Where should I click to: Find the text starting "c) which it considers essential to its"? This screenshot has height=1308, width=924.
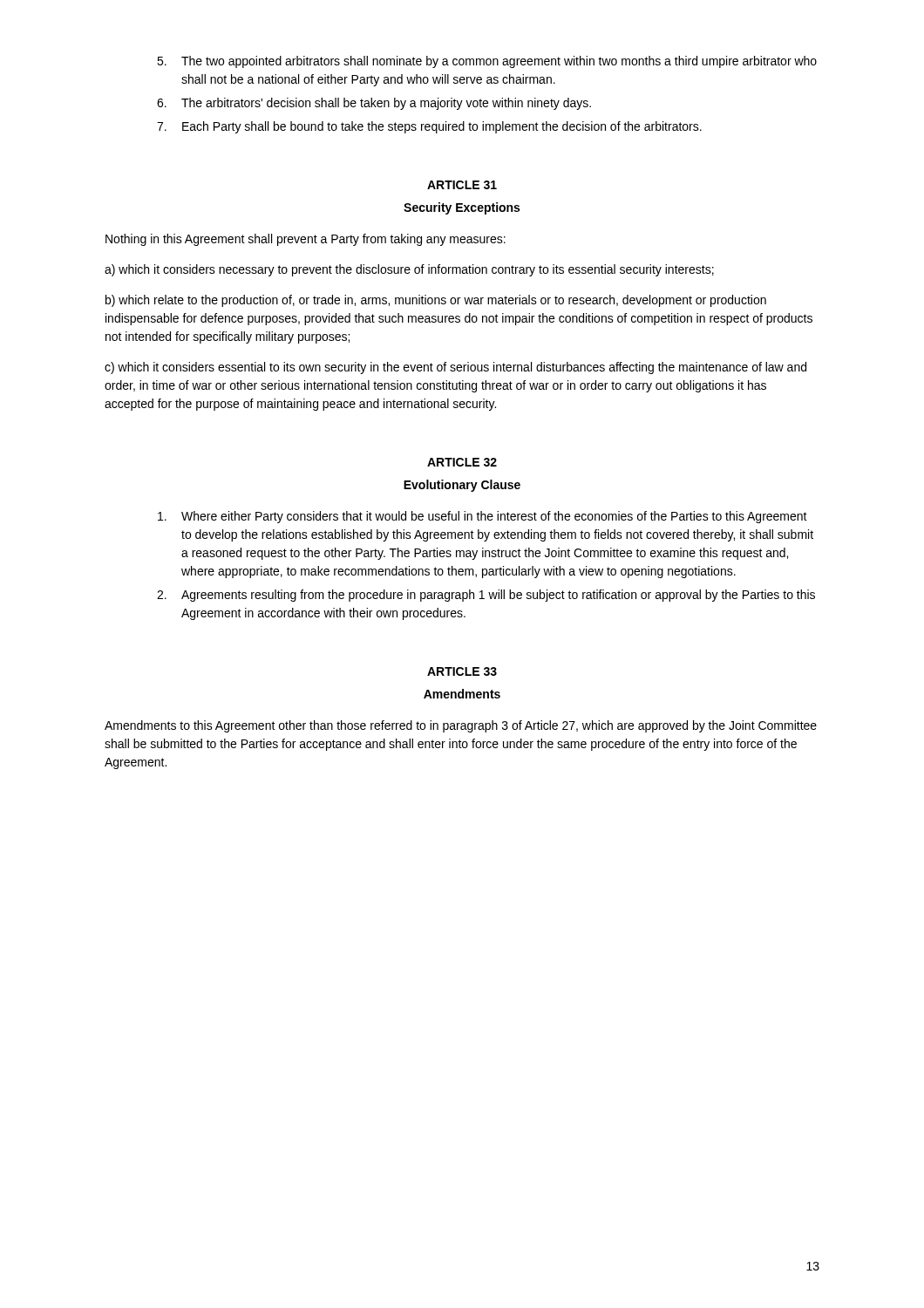tap(456, 385)
